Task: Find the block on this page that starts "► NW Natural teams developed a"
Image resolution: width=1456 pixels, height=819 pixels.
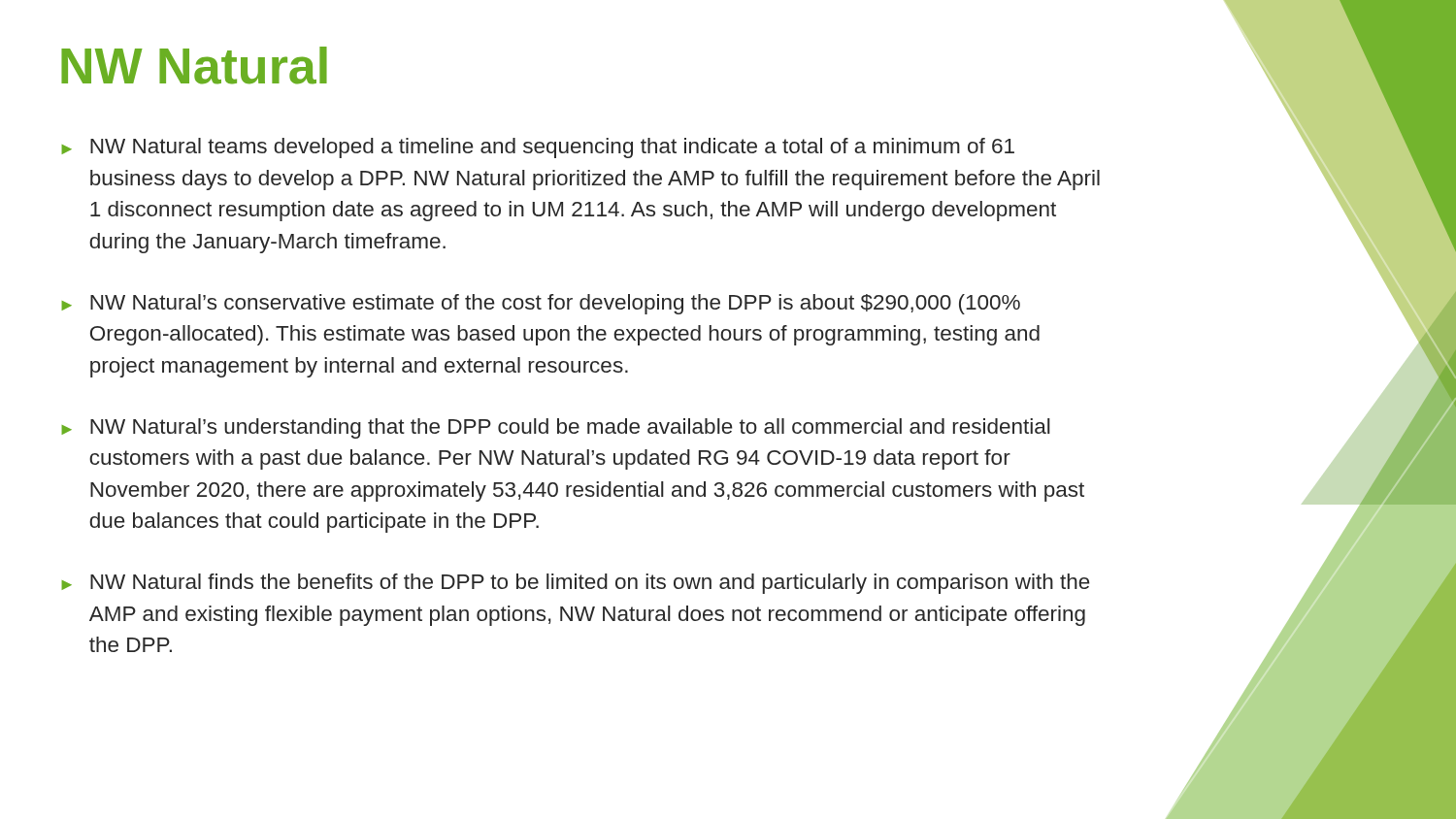Action: point(582,195)
